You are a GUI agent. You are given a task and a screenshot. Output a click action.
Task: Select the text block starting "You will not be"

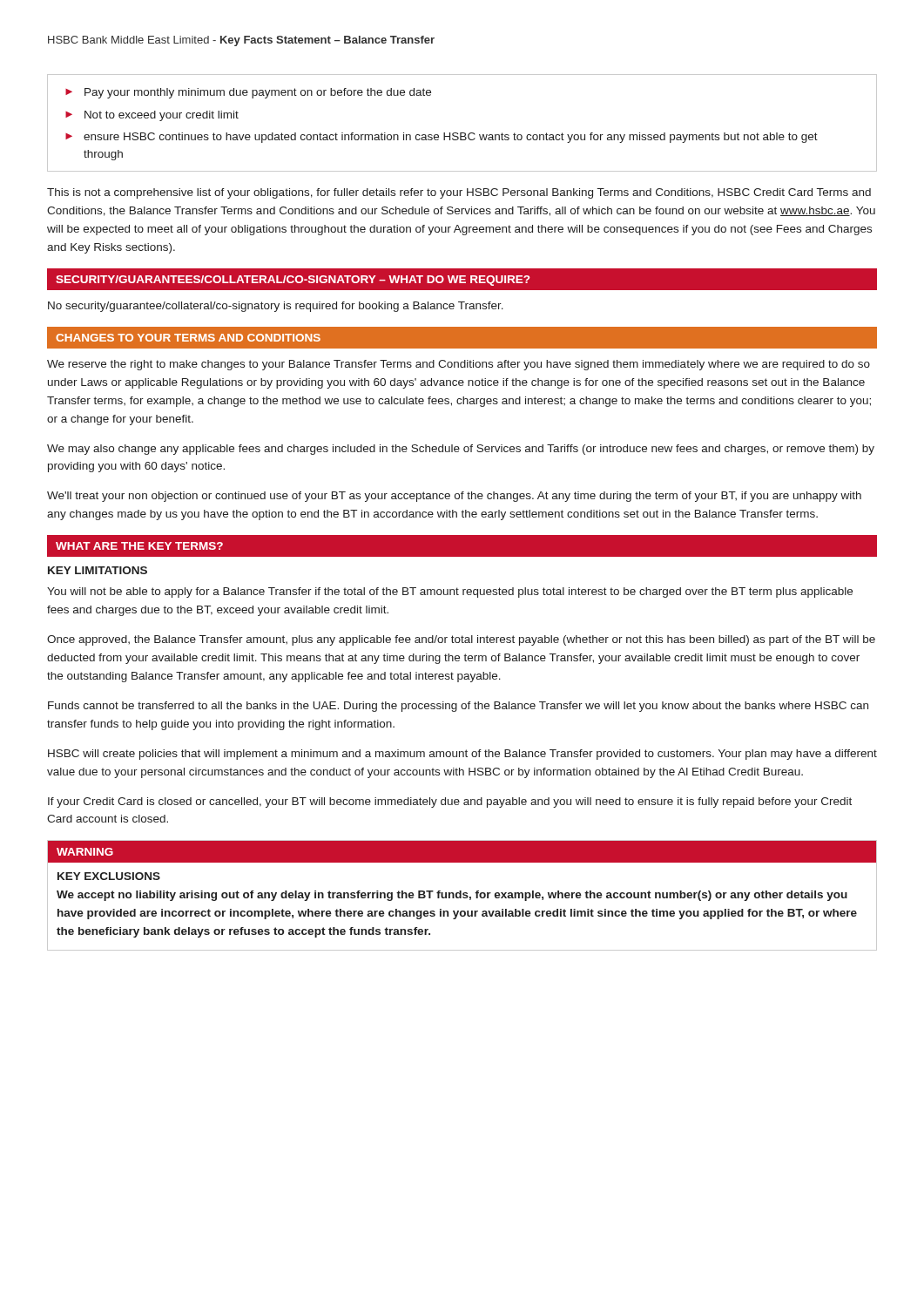point(450,601)
